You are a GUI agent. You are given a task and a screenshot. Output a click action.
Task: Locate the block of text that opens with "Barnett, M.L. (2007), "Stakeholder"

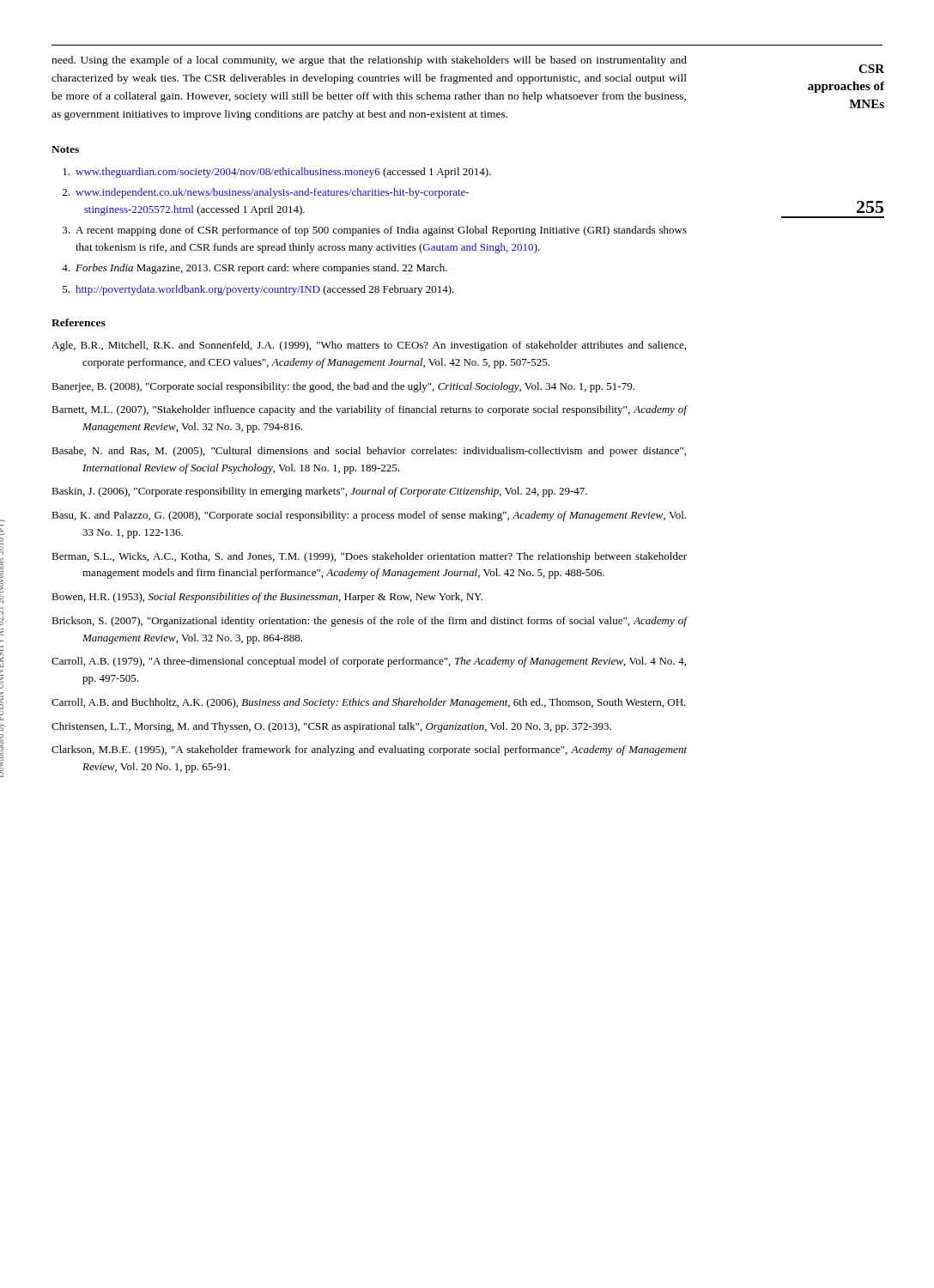369,418
